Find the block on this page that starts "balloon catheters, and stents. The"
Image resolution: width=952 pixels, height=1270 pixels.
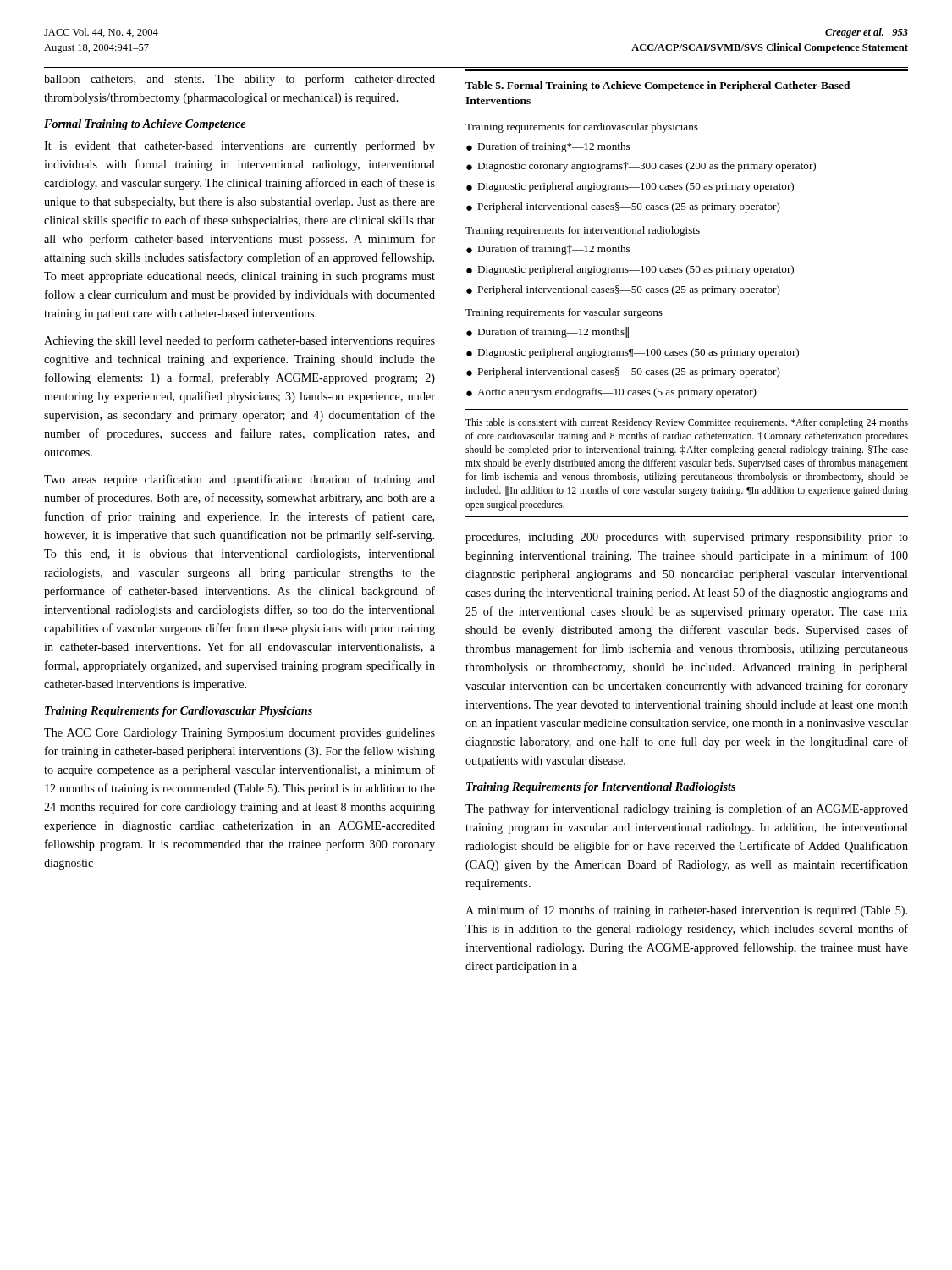coord(239,88)
